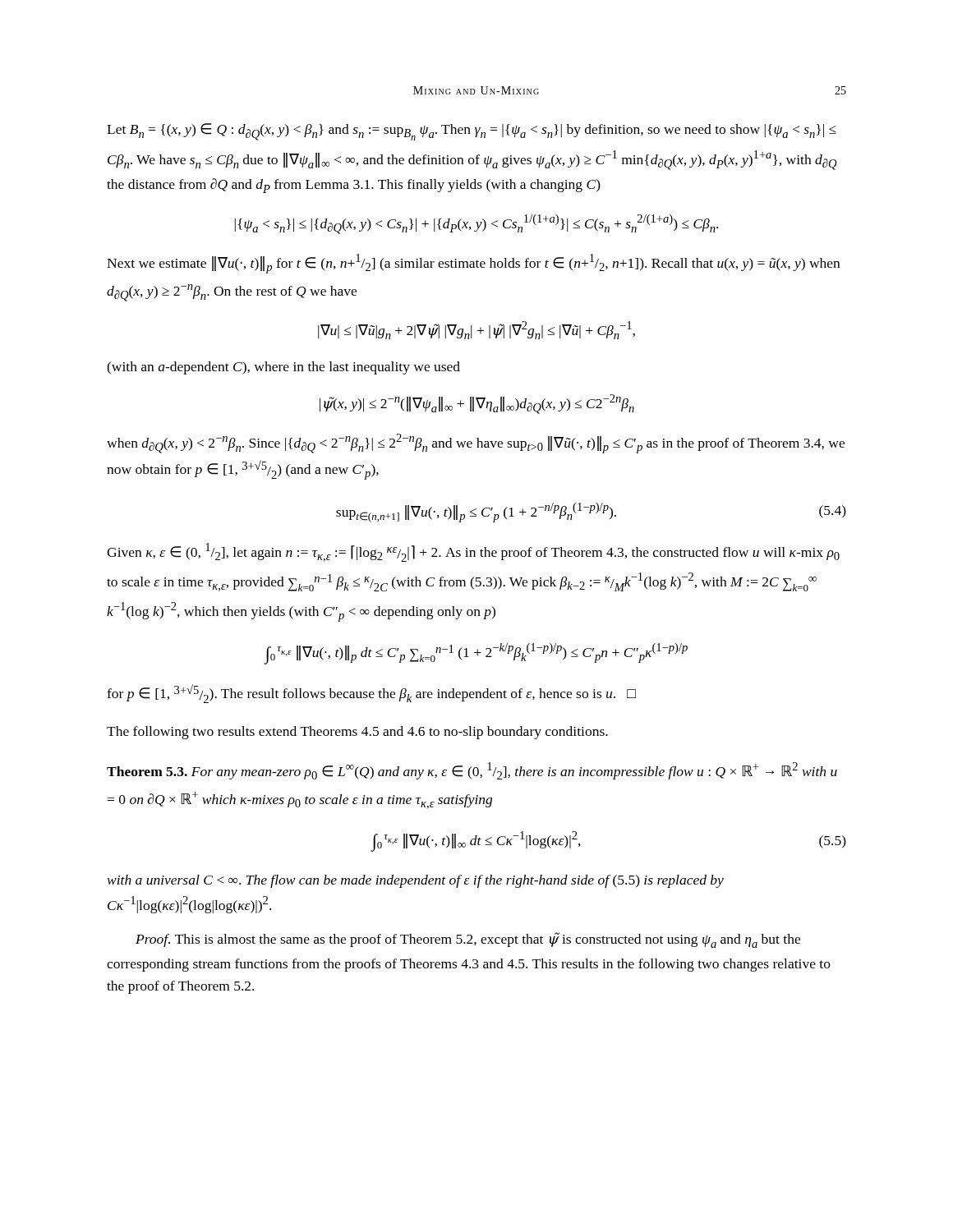
Task: Select the passage starting "Given κ, ε ∈ (0,"
Action: [x=476, y=582]
